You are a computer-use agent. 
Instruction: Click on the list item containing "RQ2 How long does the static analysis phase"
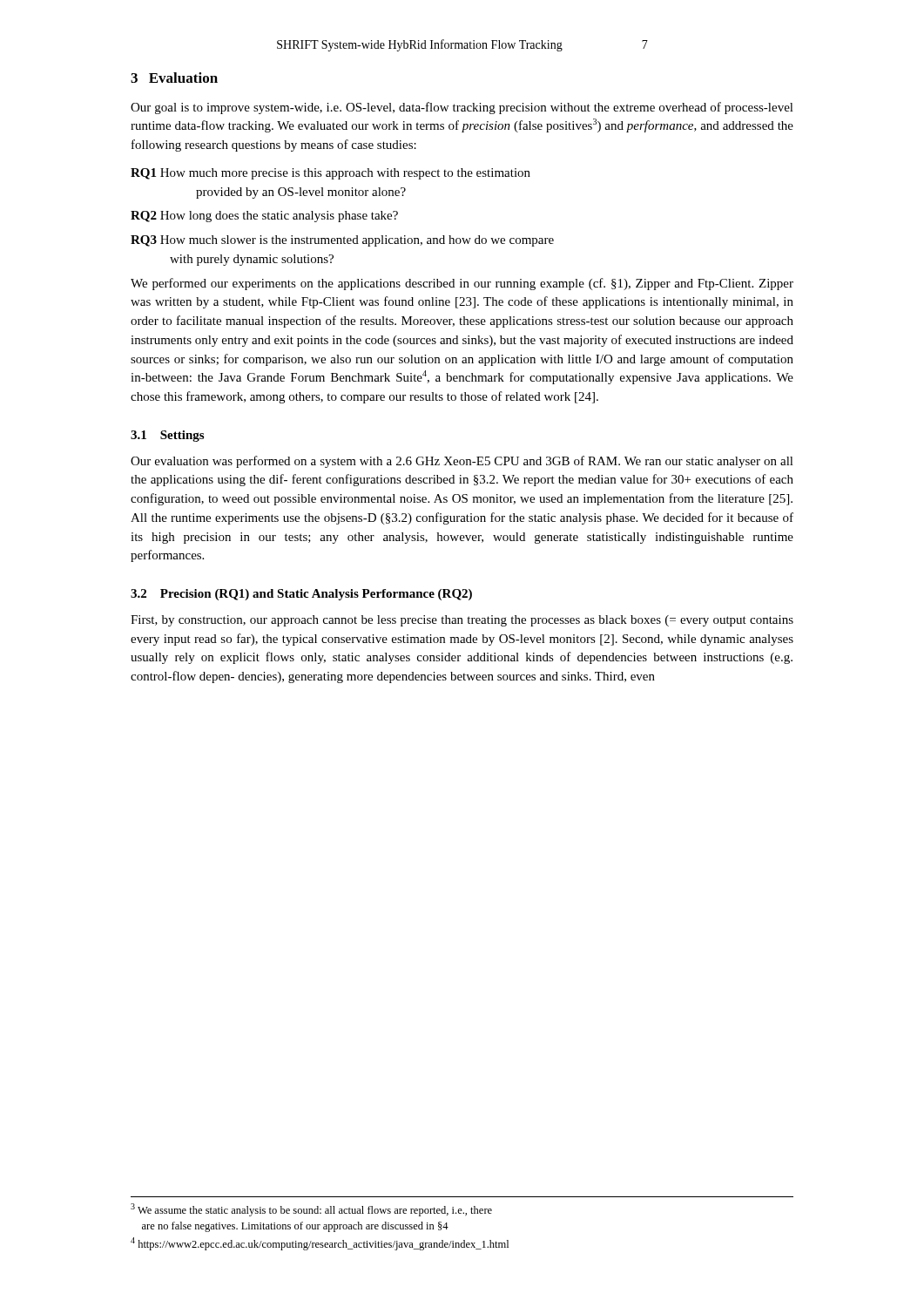[264, 216]
